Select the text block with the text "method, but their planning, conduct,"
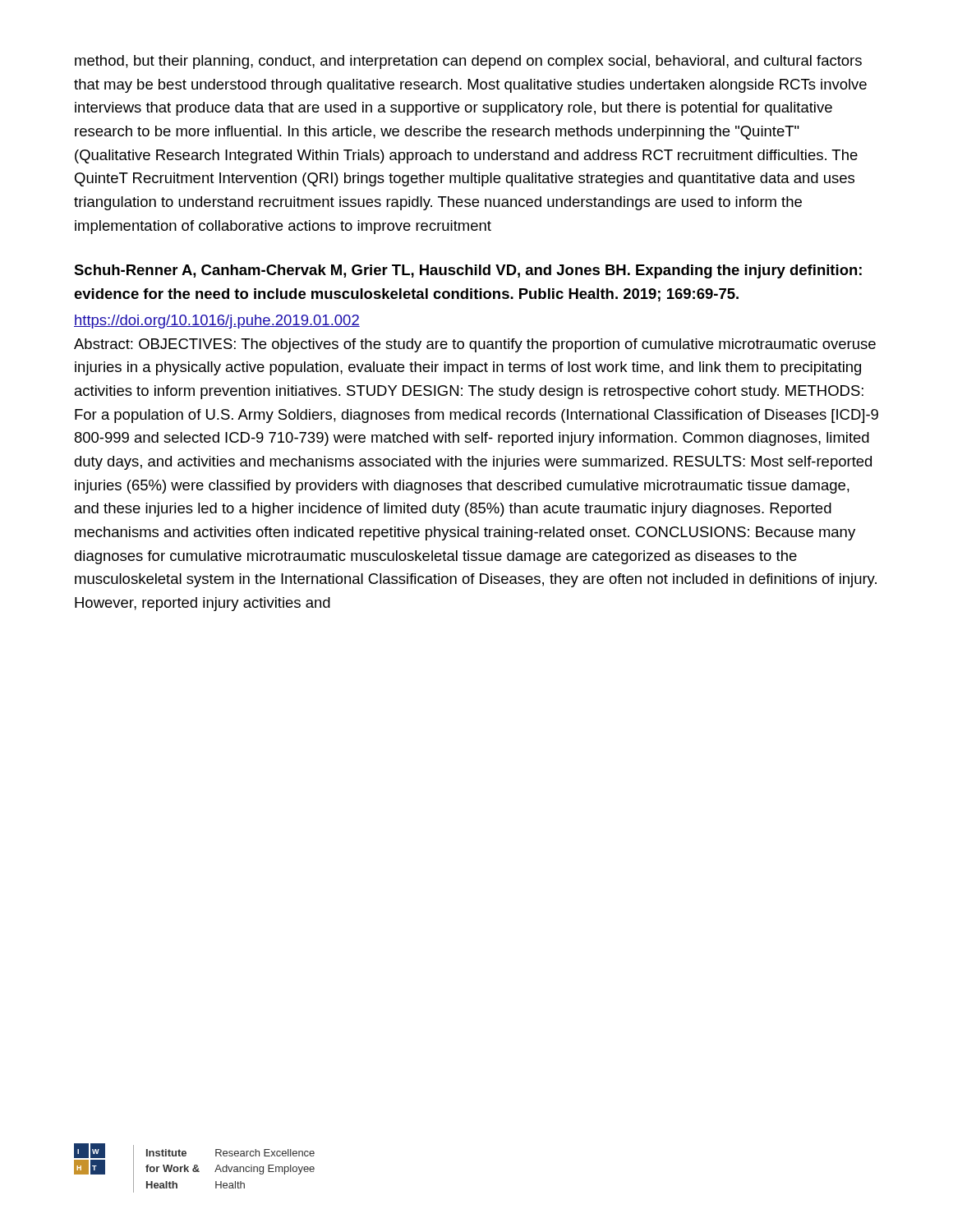Image resolution: width=953 pixels, height=1232 pixels. click(471, 143)
